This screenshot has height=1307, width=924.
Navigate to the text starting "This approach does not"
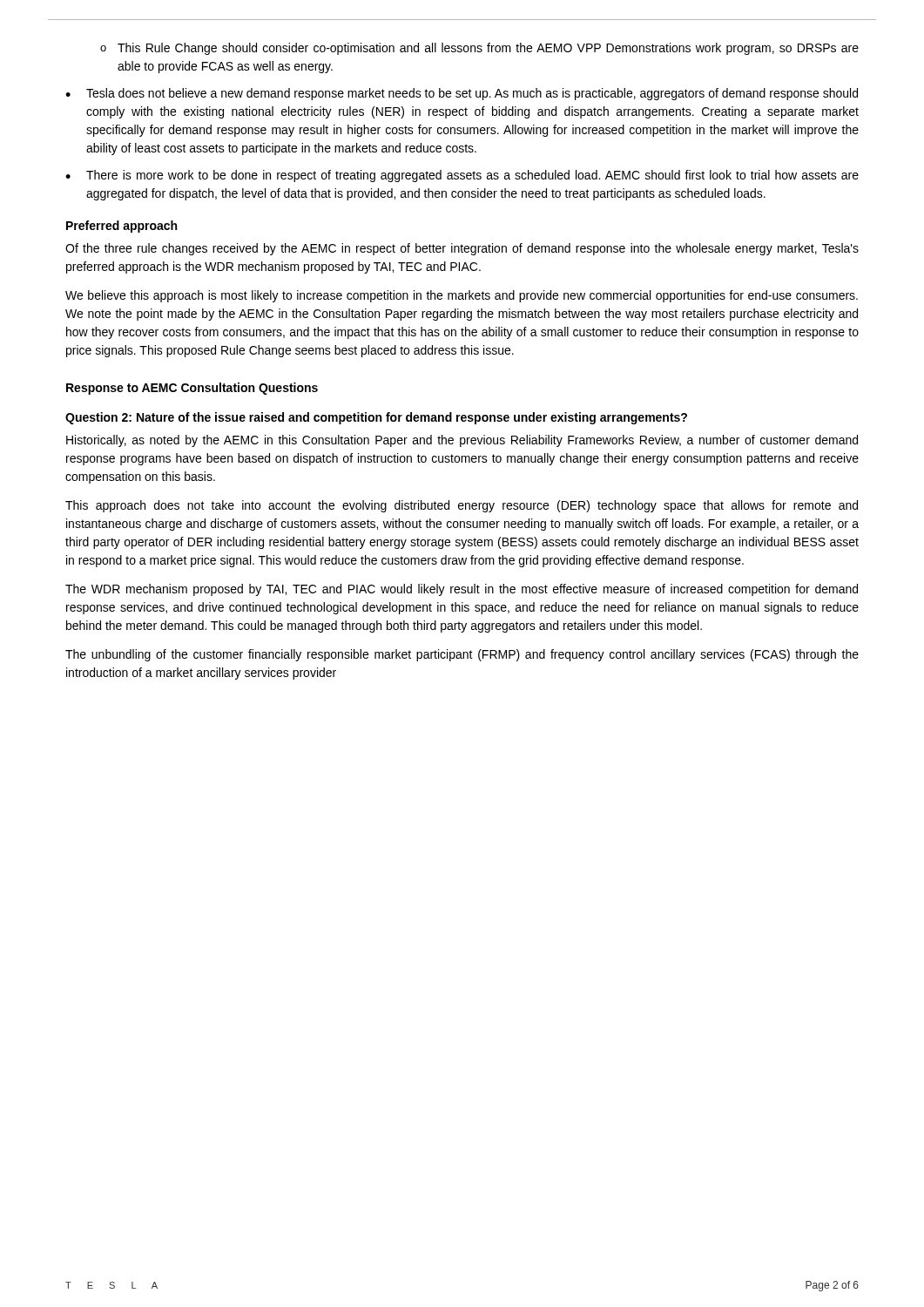(462, 533)
